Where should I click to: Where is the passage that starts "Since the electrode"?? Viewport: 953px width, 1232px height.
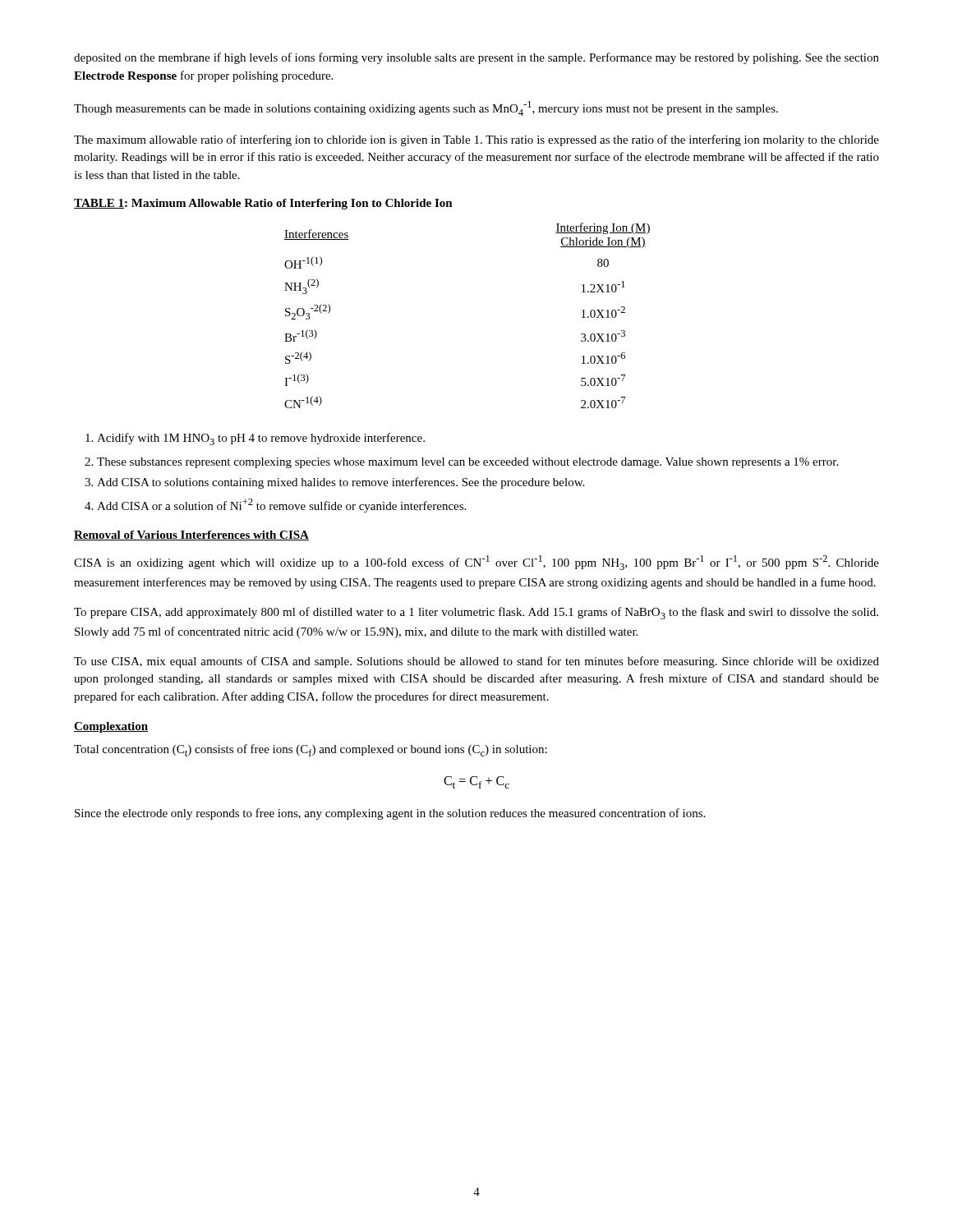click(476, 814)
